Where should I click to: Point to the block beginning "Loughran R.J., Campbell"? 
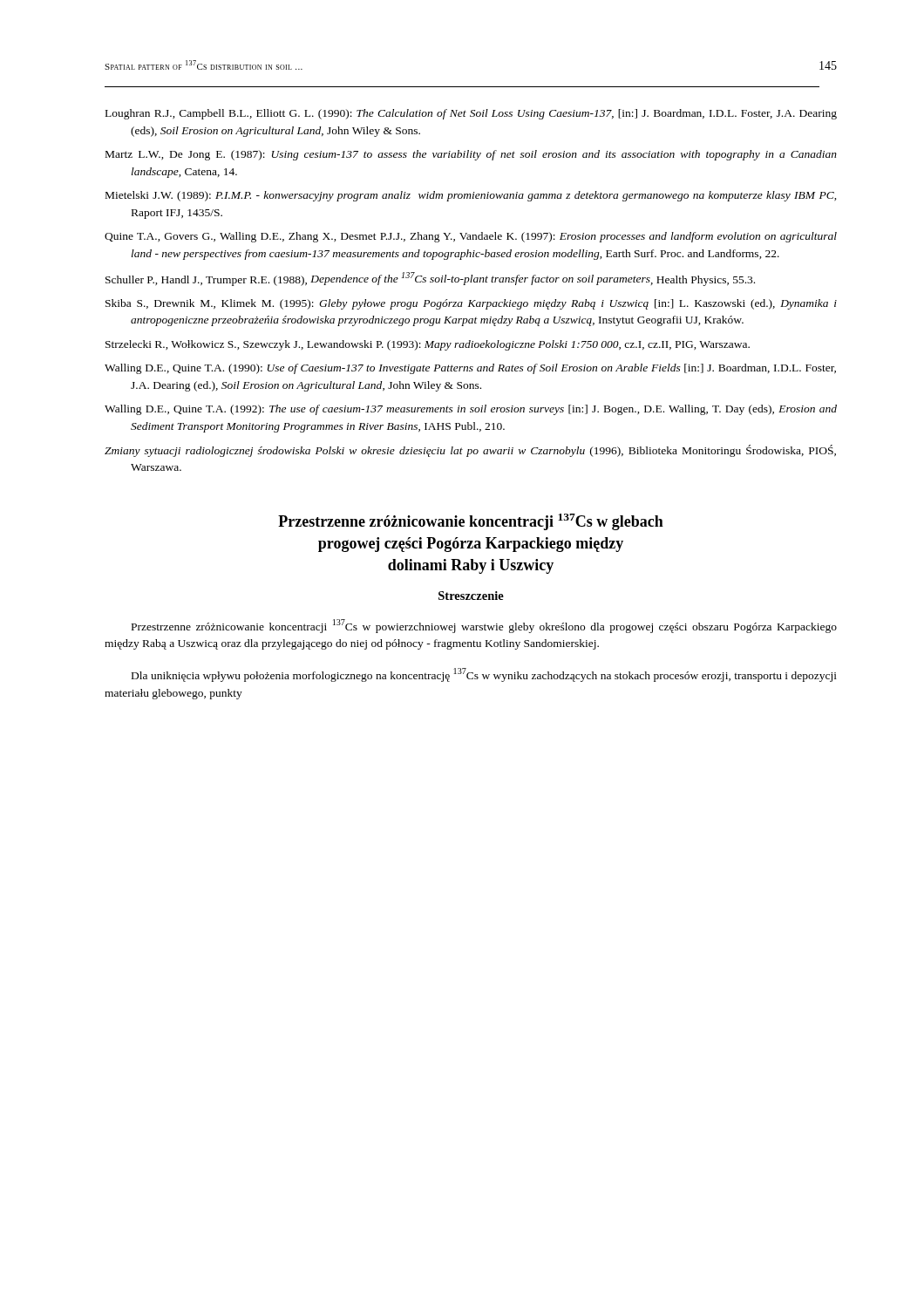click(x=471, y=121)
